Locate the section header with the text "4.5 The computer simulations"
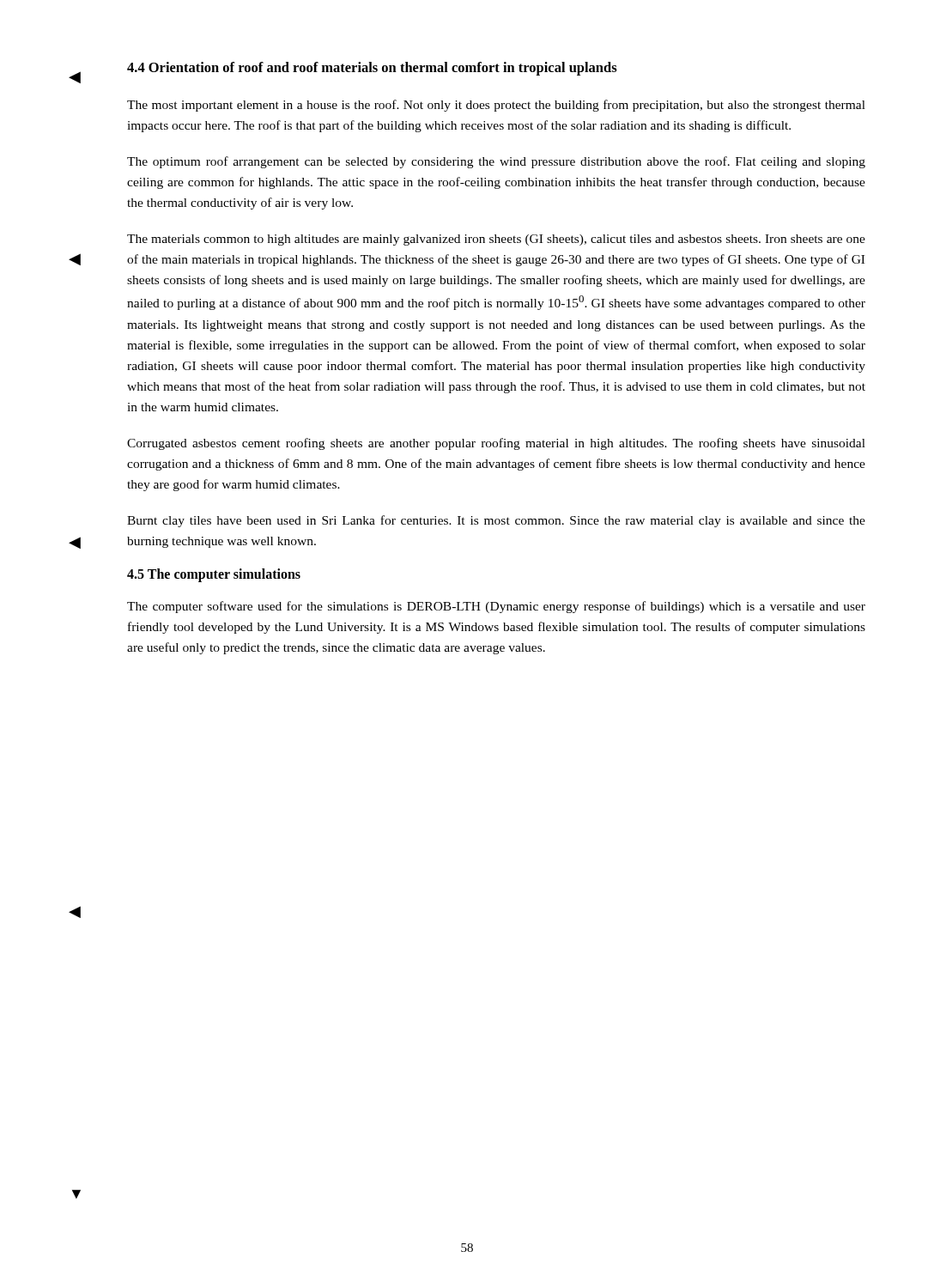This screenshot has height=1288, width=934. tap(214, 574)
